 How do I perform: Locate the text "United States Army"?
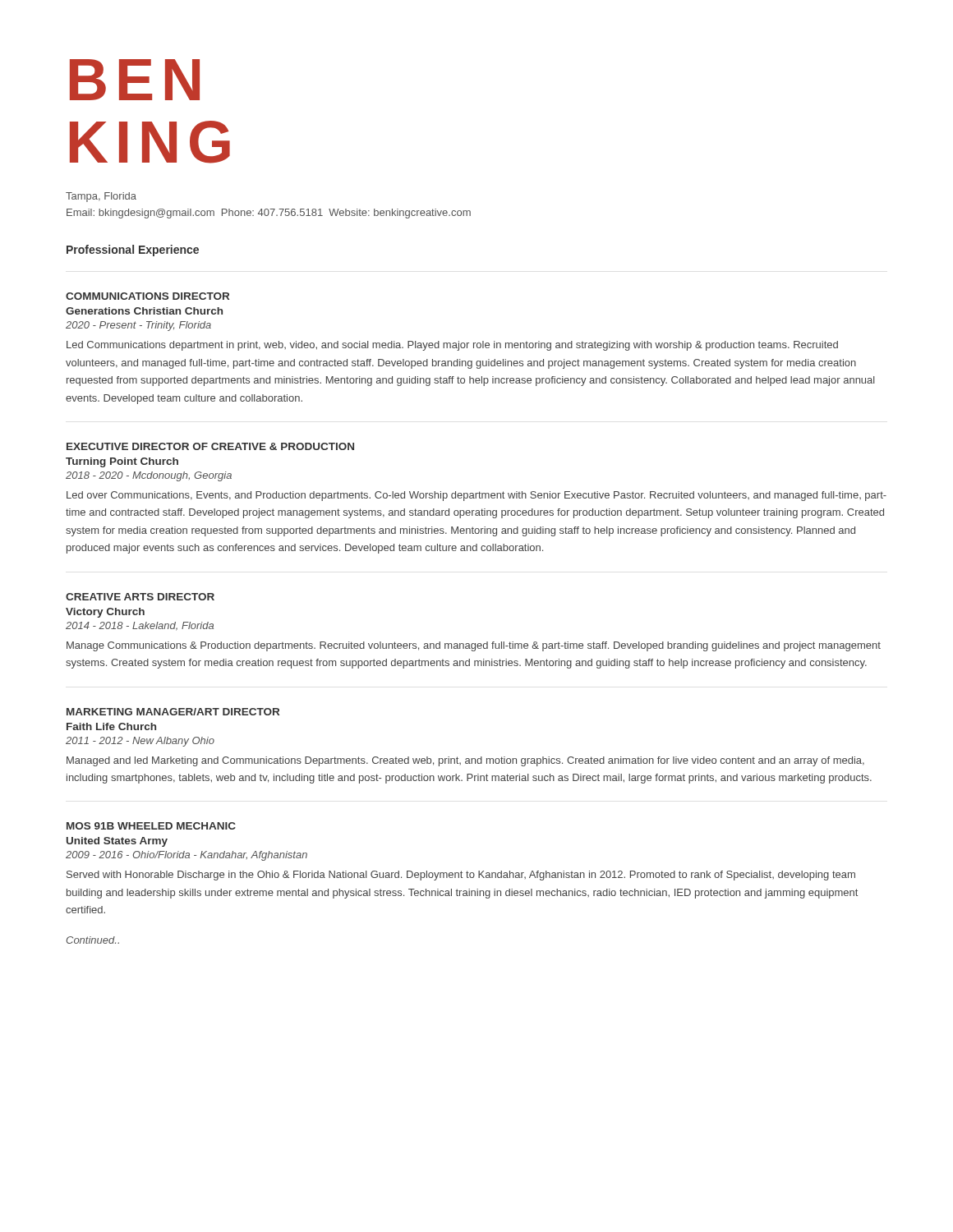pyautogui.click(x=117, y=841)
